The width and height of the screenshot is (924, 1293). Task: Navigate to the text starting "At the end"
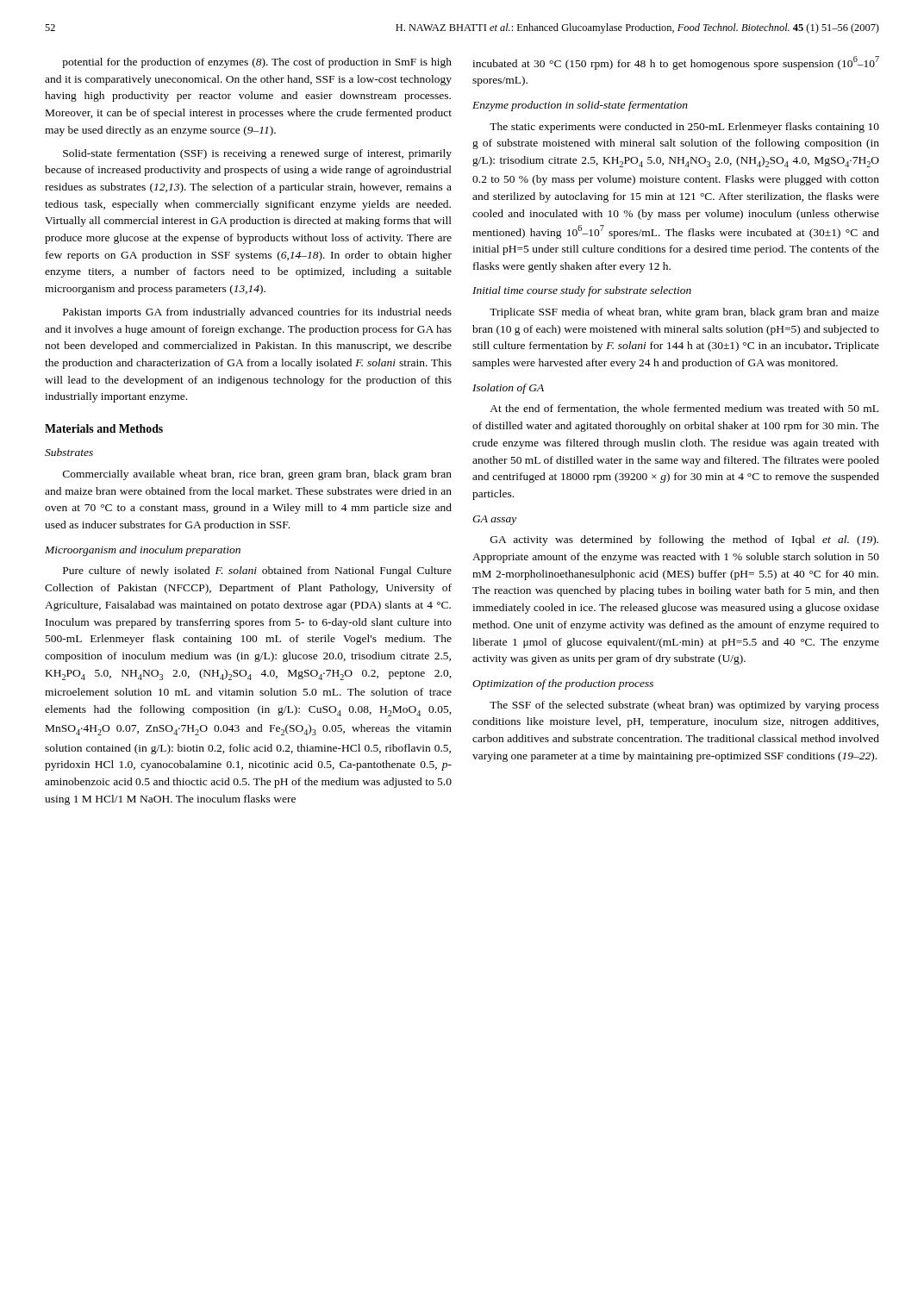click(x=676, y=451)
